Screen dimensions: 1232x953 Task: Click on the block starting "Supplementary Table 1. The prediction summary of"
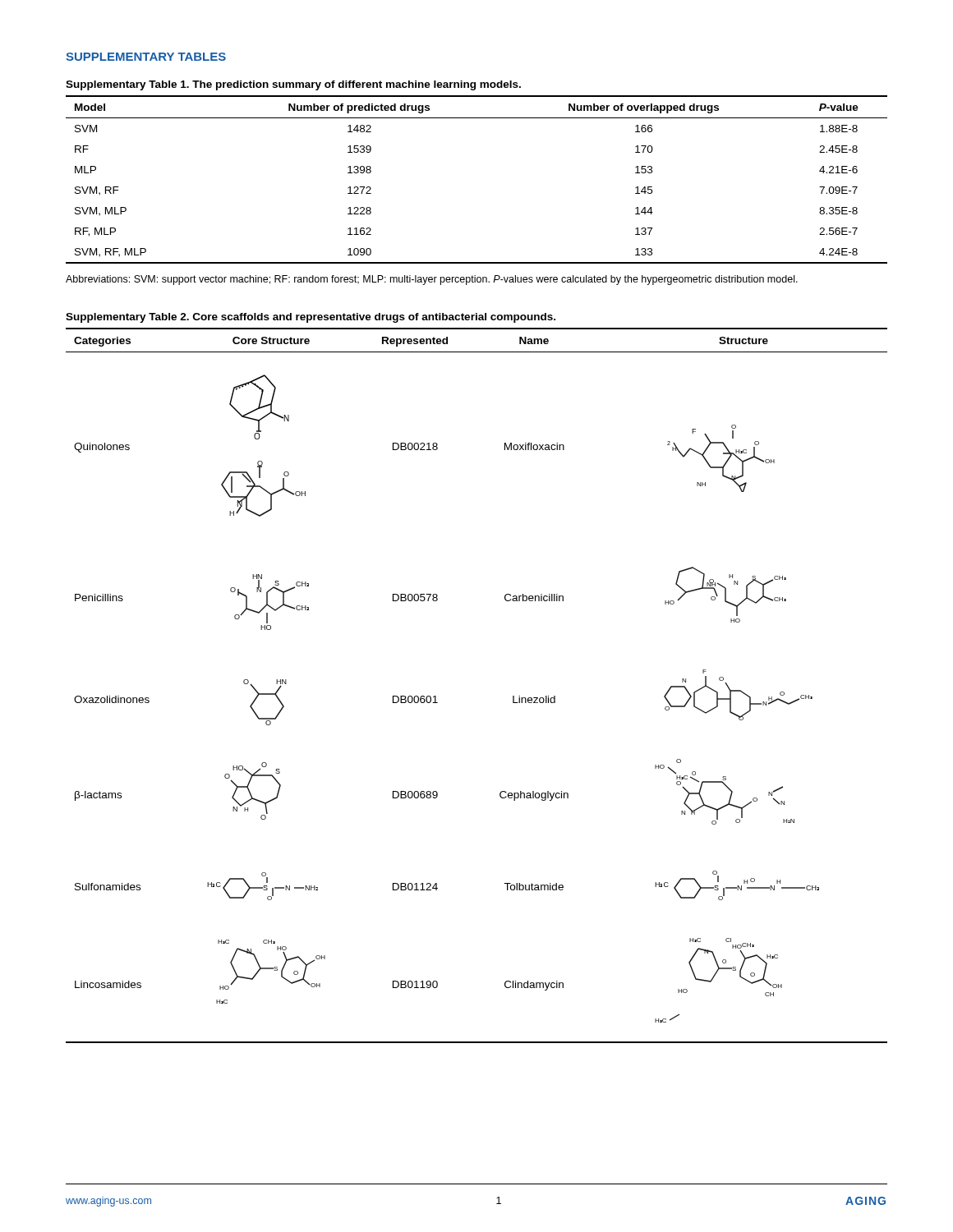point(294,84)
